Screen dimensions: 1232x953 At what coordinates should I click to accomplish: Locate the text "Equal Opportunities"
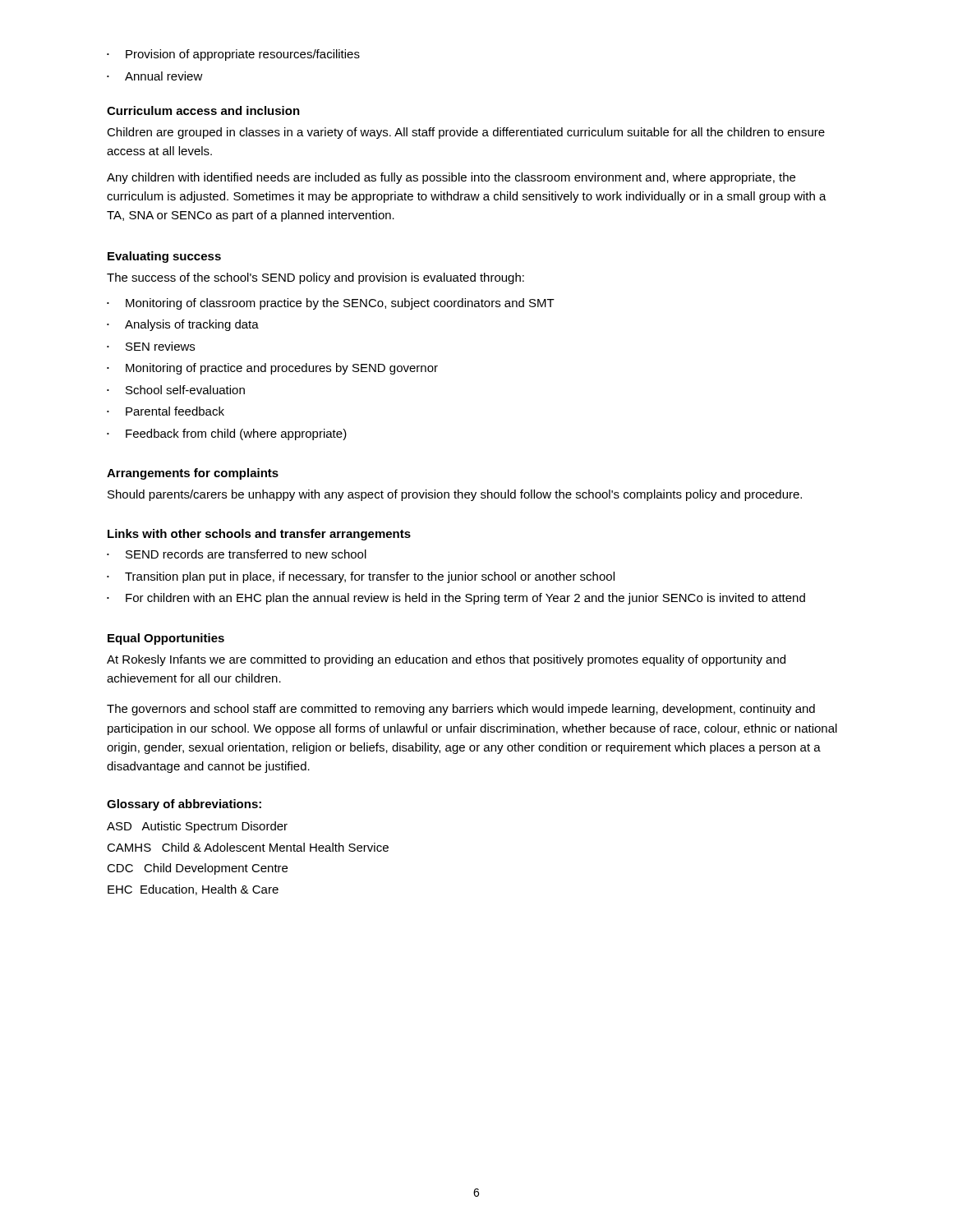pyautogui.click(x=166, y=638)
